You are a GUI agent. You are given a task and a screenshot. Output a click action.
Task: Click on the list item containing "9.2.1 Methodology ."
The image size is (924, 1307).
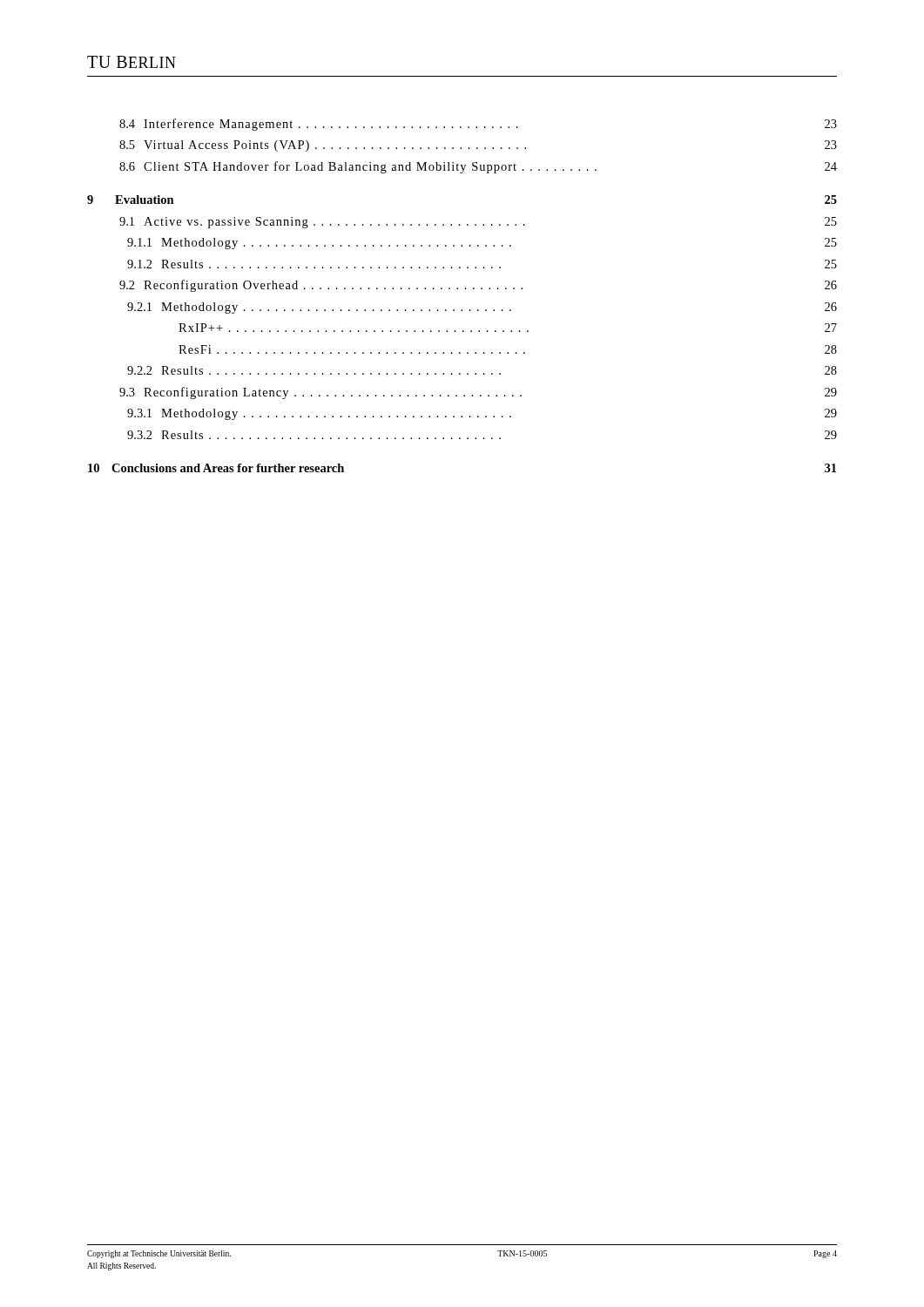tap(462, 307)
